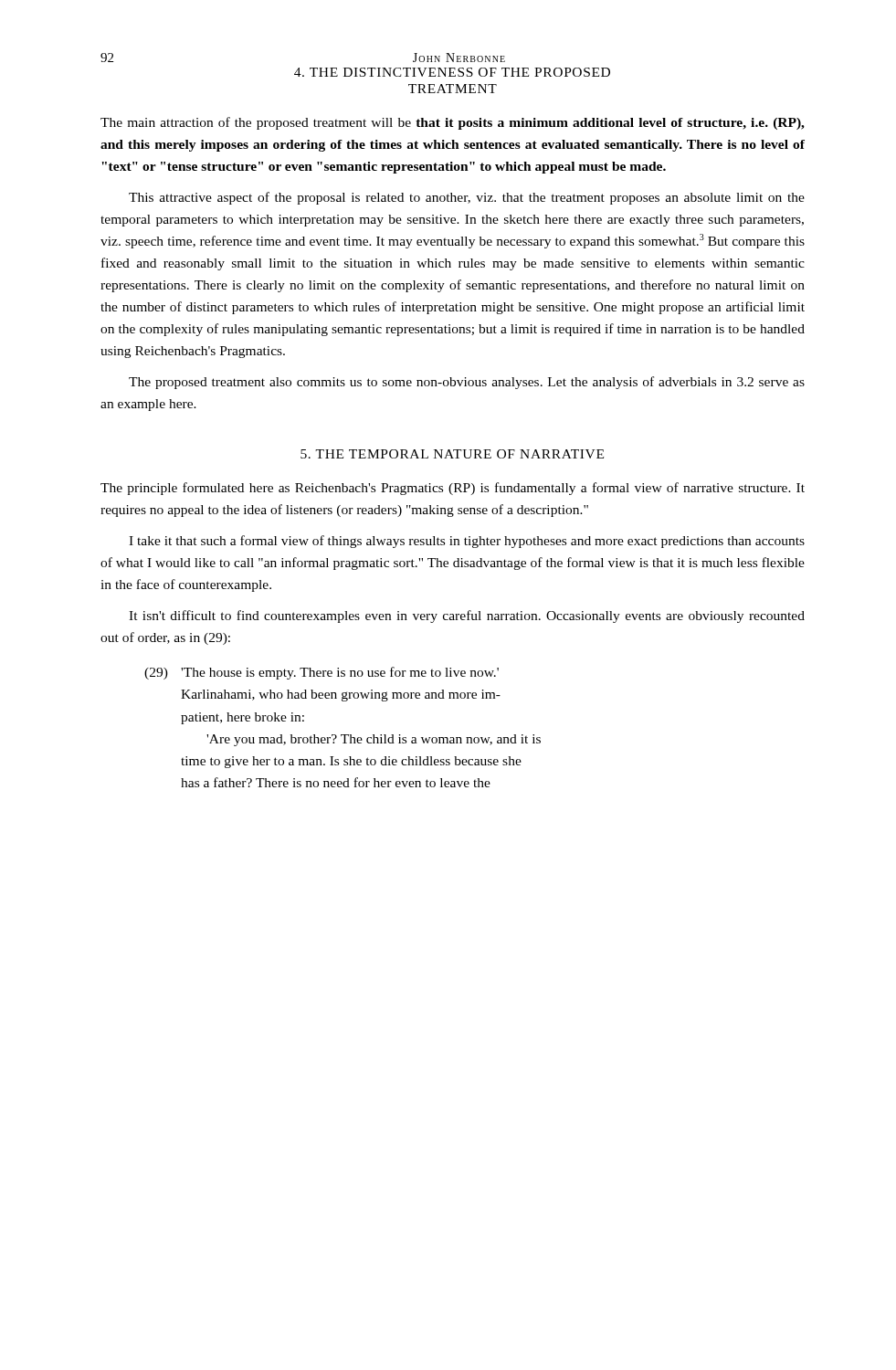The height and width of the screenshot is (1370, 896).
Task: Select the section header containing "5. The Temporal Nature of Narrative"
Action: tap(453, 454)
